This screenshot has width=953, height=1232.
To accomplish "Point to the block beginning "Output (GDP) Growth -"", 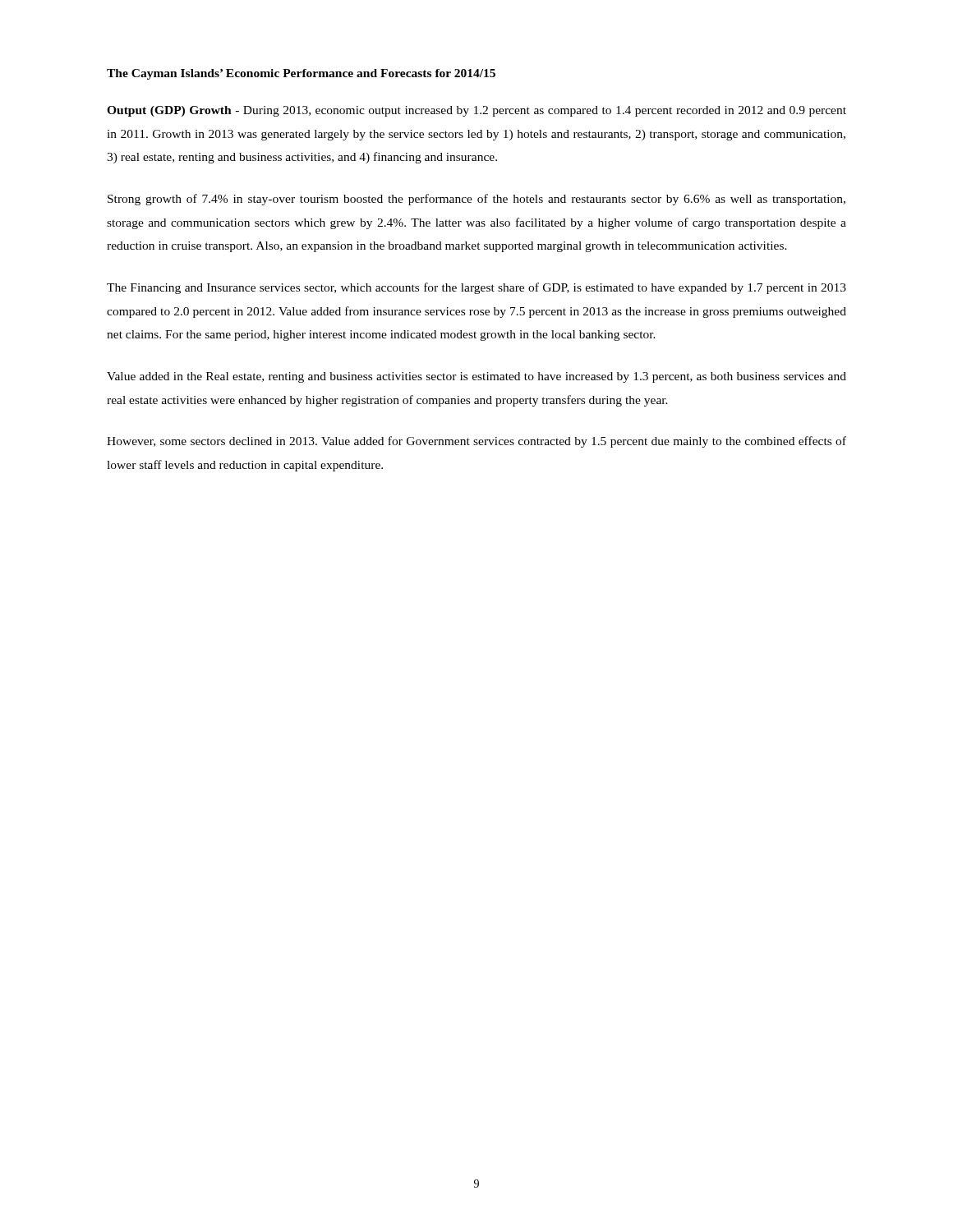I will click(x=476, y=133).
